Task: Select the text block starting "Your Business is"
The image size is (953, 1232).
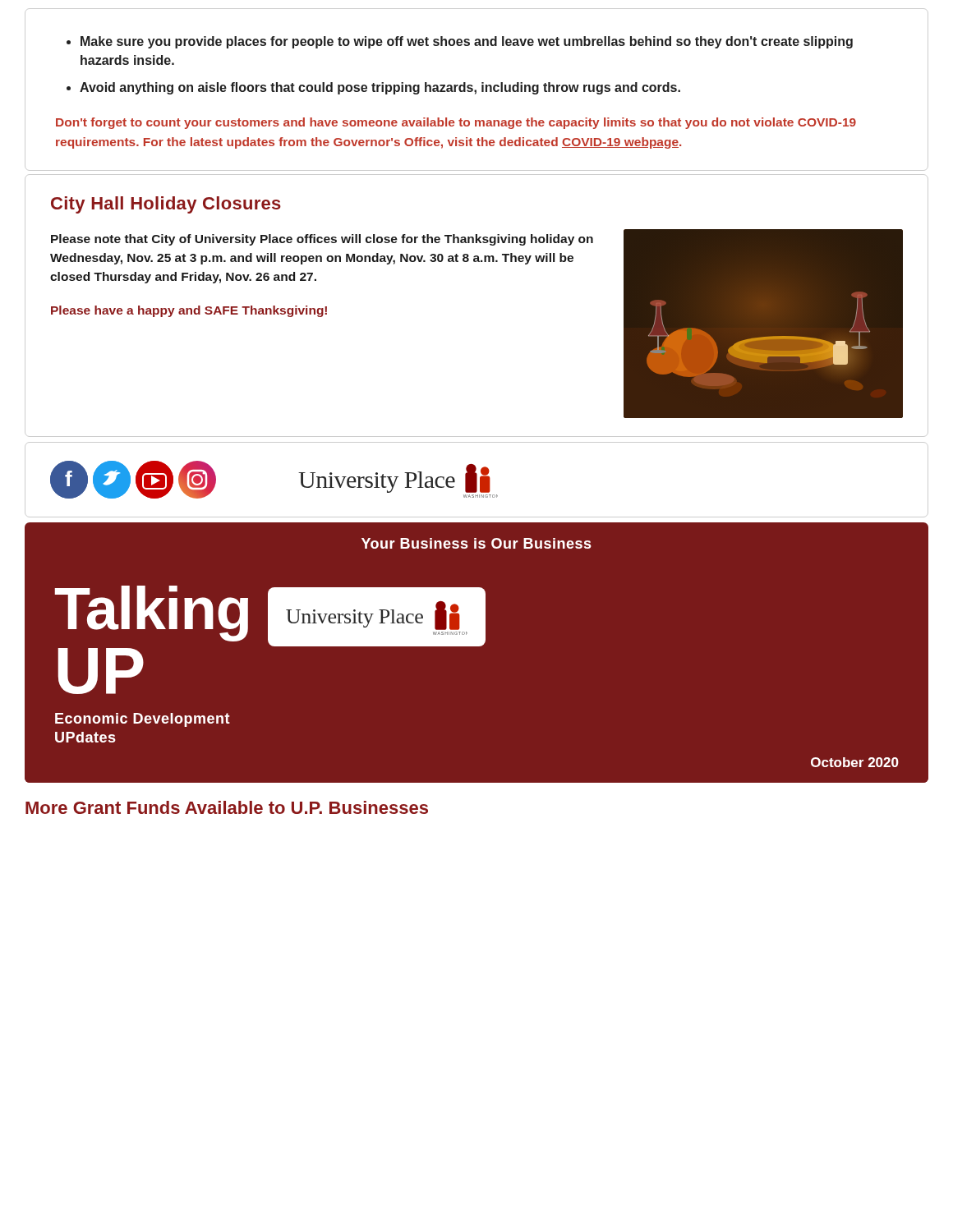Action: [x=476, y=543]
